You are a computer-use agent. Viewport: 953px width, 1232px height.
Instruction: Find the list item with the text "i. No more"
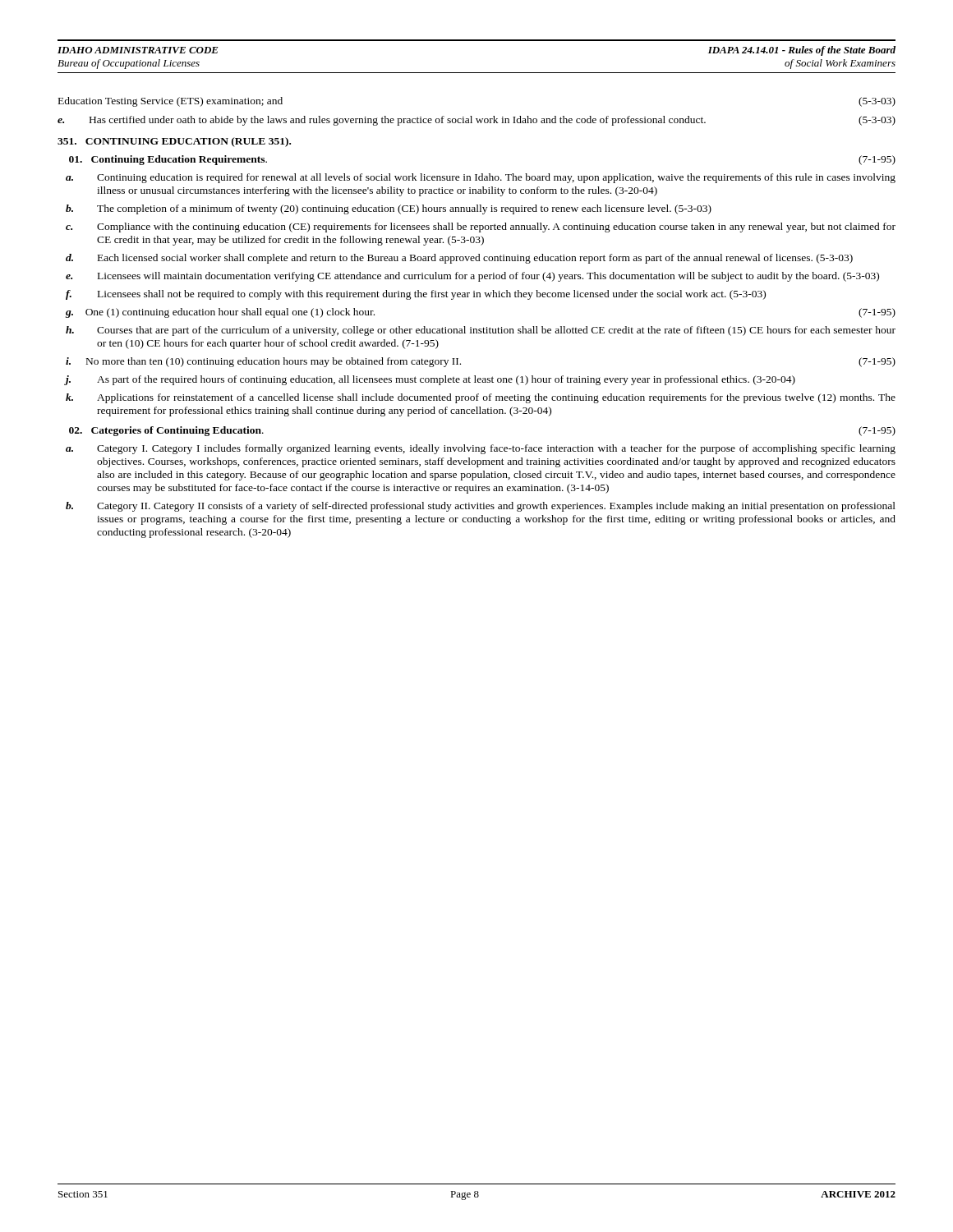(271, 362)
